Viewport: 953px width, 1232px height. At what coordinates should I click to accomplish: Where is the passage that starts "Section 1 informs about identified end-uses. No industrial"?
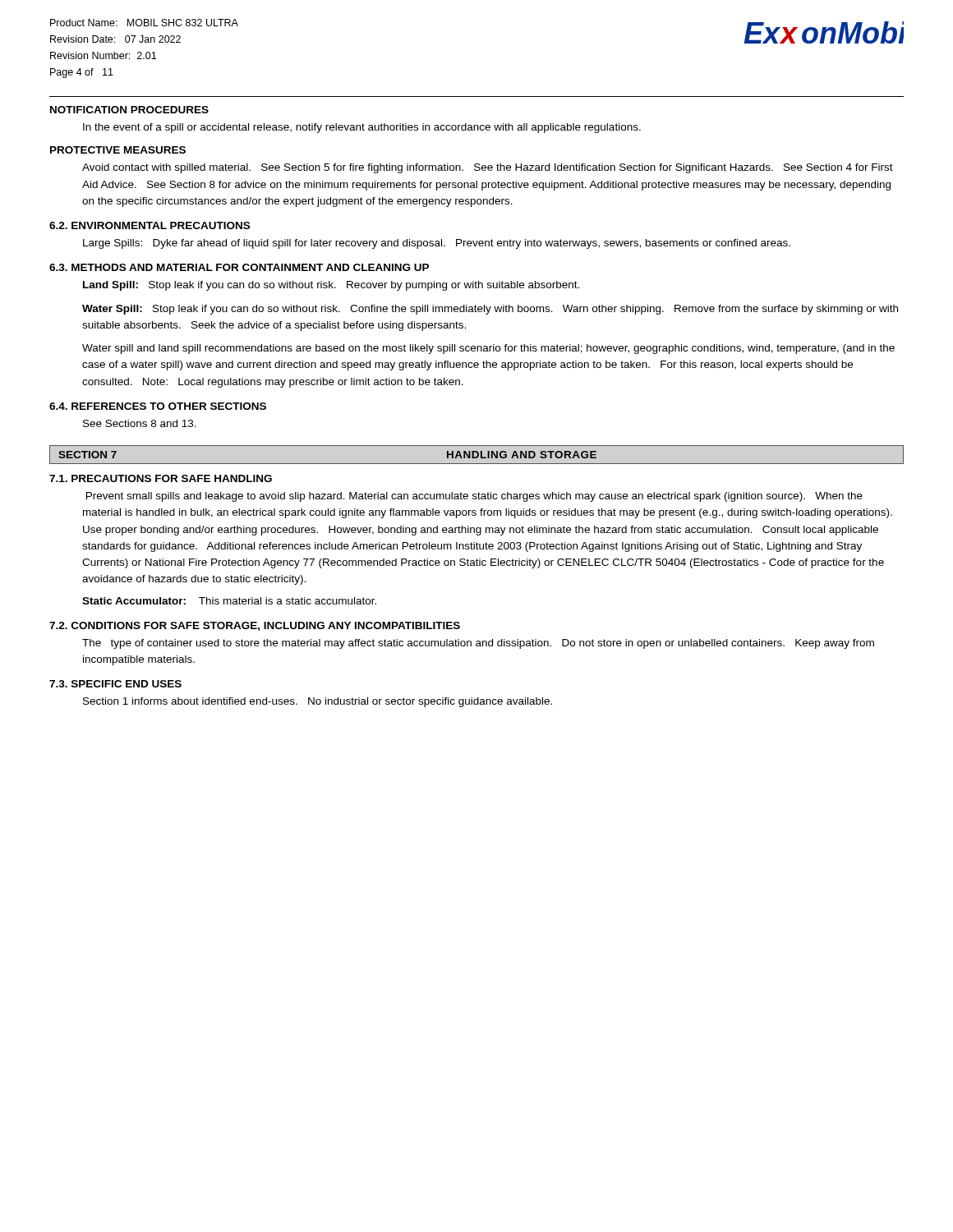click(x=493, y=702)
